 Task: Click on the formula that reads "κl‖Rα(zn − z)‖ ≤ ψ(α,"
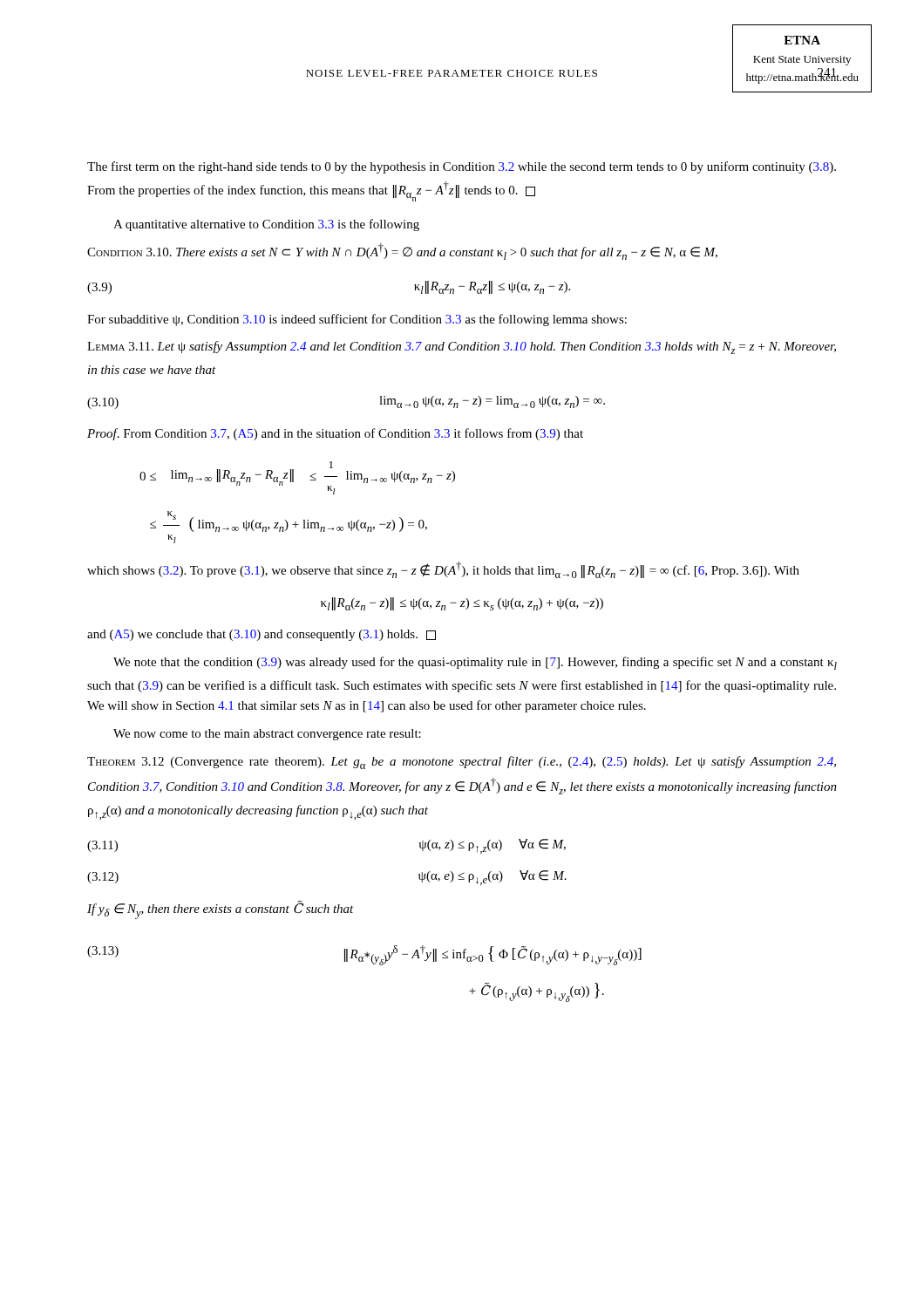462,604
